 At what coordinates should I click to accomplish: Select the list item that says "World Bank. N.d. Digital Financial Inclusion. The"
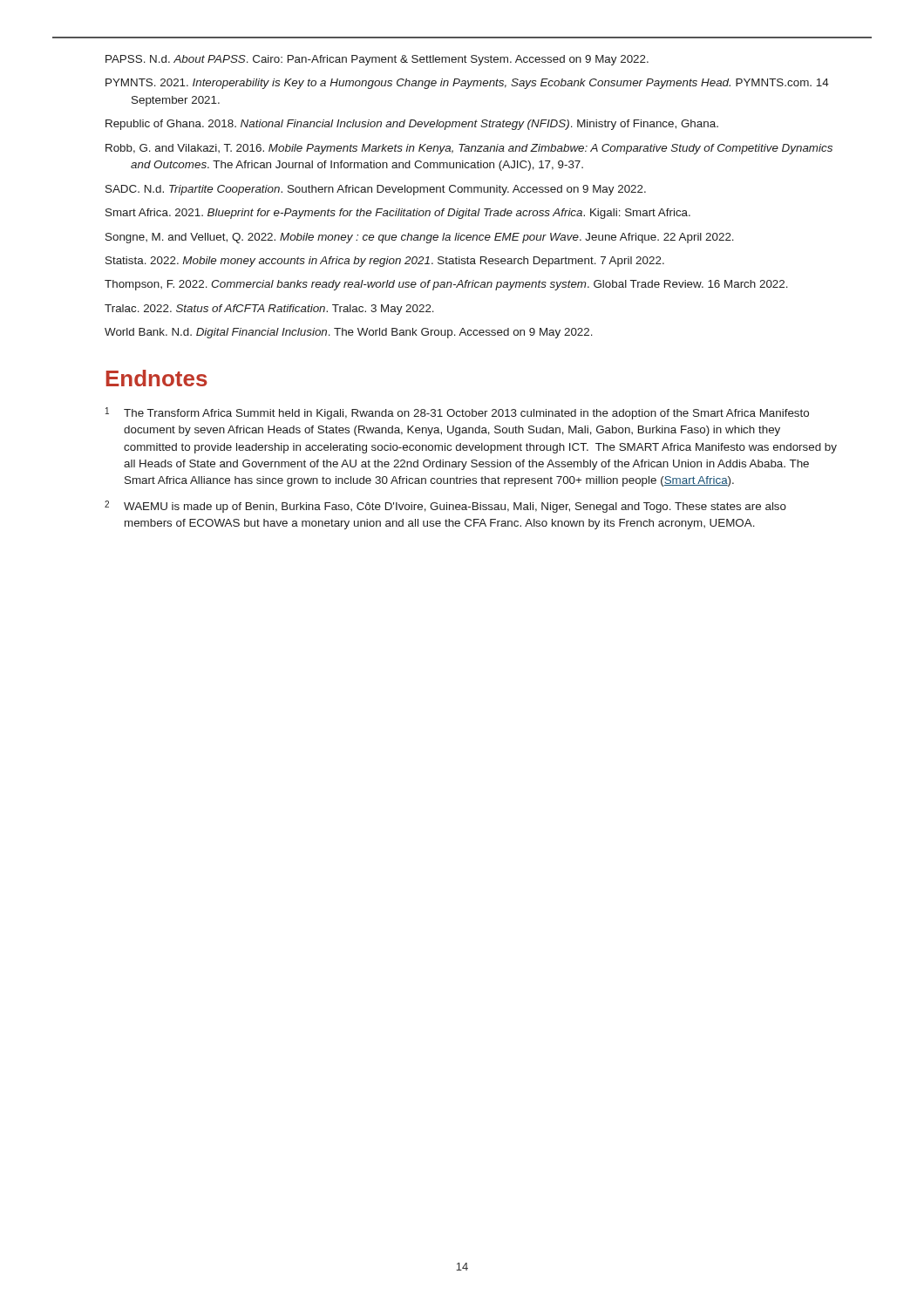click(x=471, y=332)
